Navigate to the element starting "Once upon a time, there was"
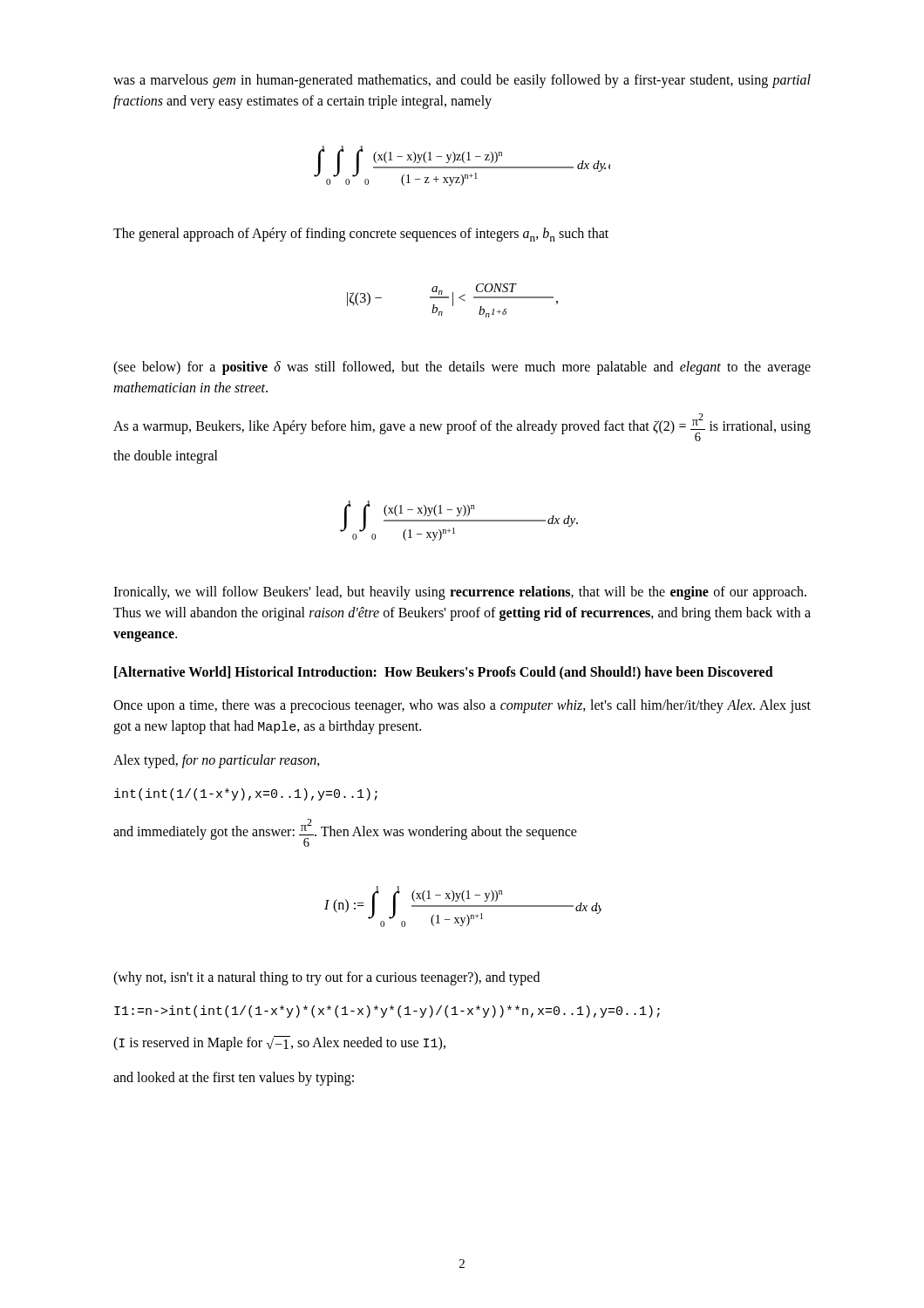Viewport: 924px width, 1308px height. tap(462, 716)
